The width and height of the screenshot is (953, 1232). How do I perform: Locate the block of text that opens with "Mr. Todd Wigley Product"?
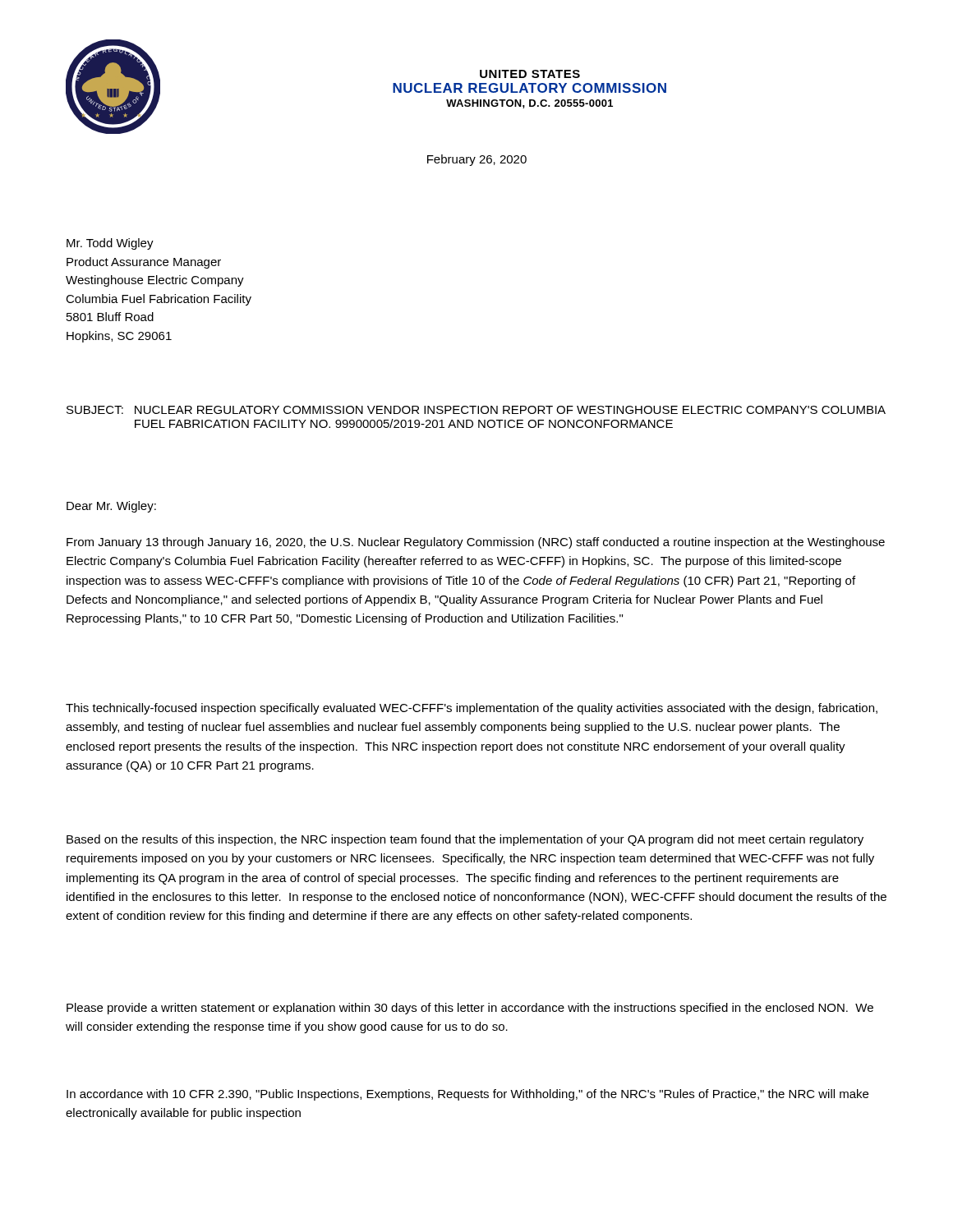pyautogui.click(x=159, y=289)
